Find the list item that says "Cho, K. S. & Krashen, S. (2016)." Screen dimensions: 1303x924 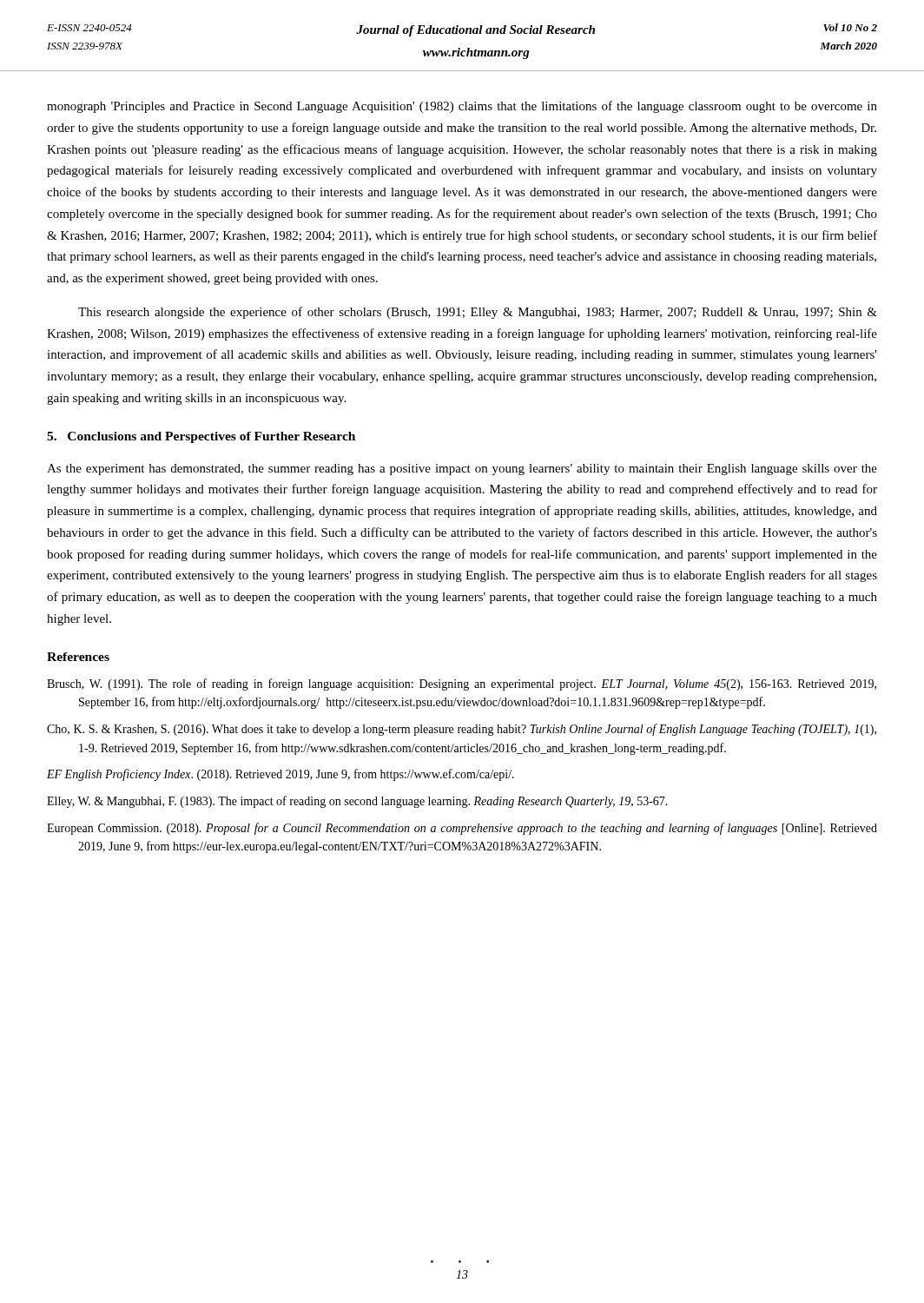[x=462, y=739]
